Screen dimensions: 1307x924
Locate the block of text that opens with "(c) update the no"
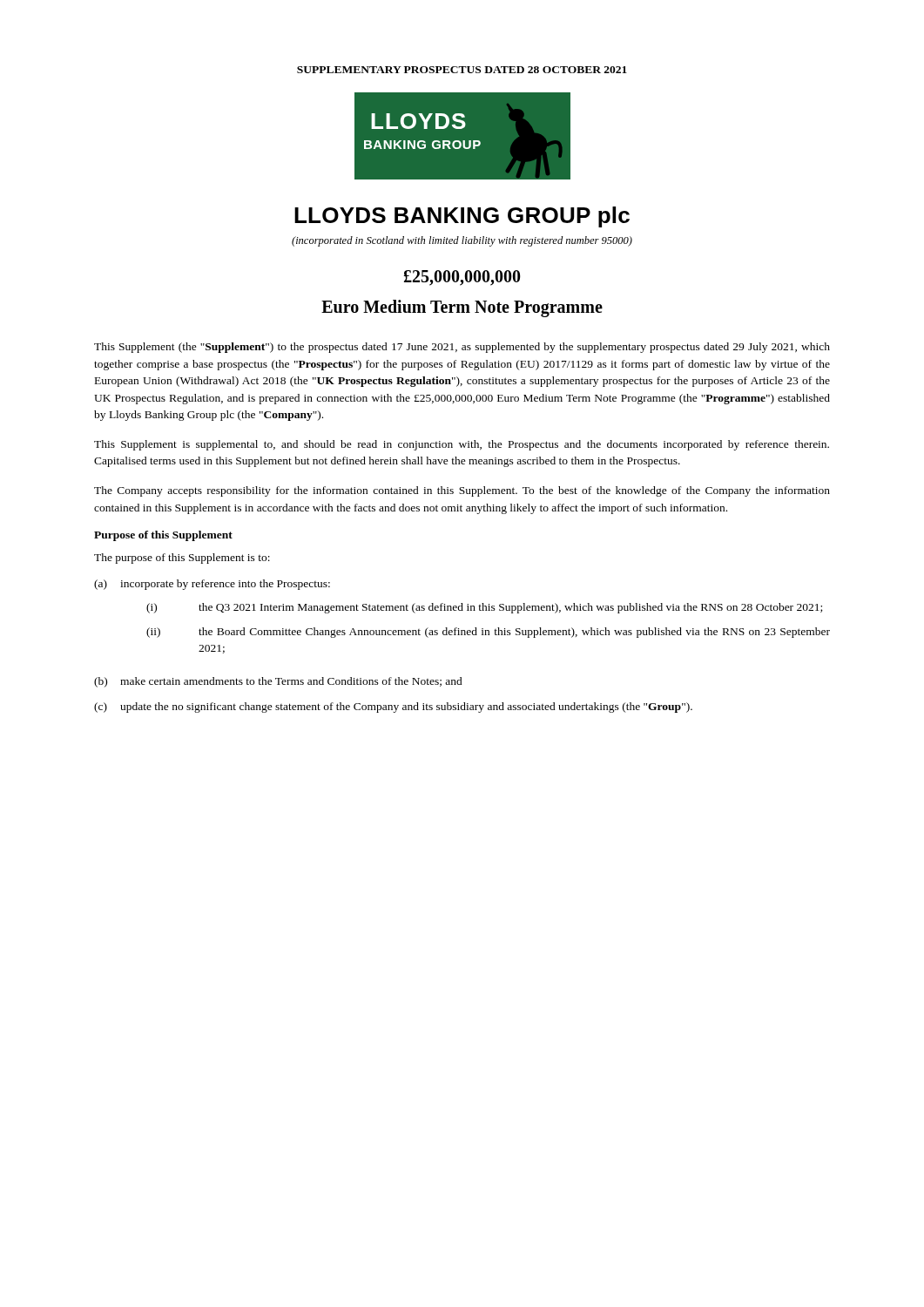point(462,707)
